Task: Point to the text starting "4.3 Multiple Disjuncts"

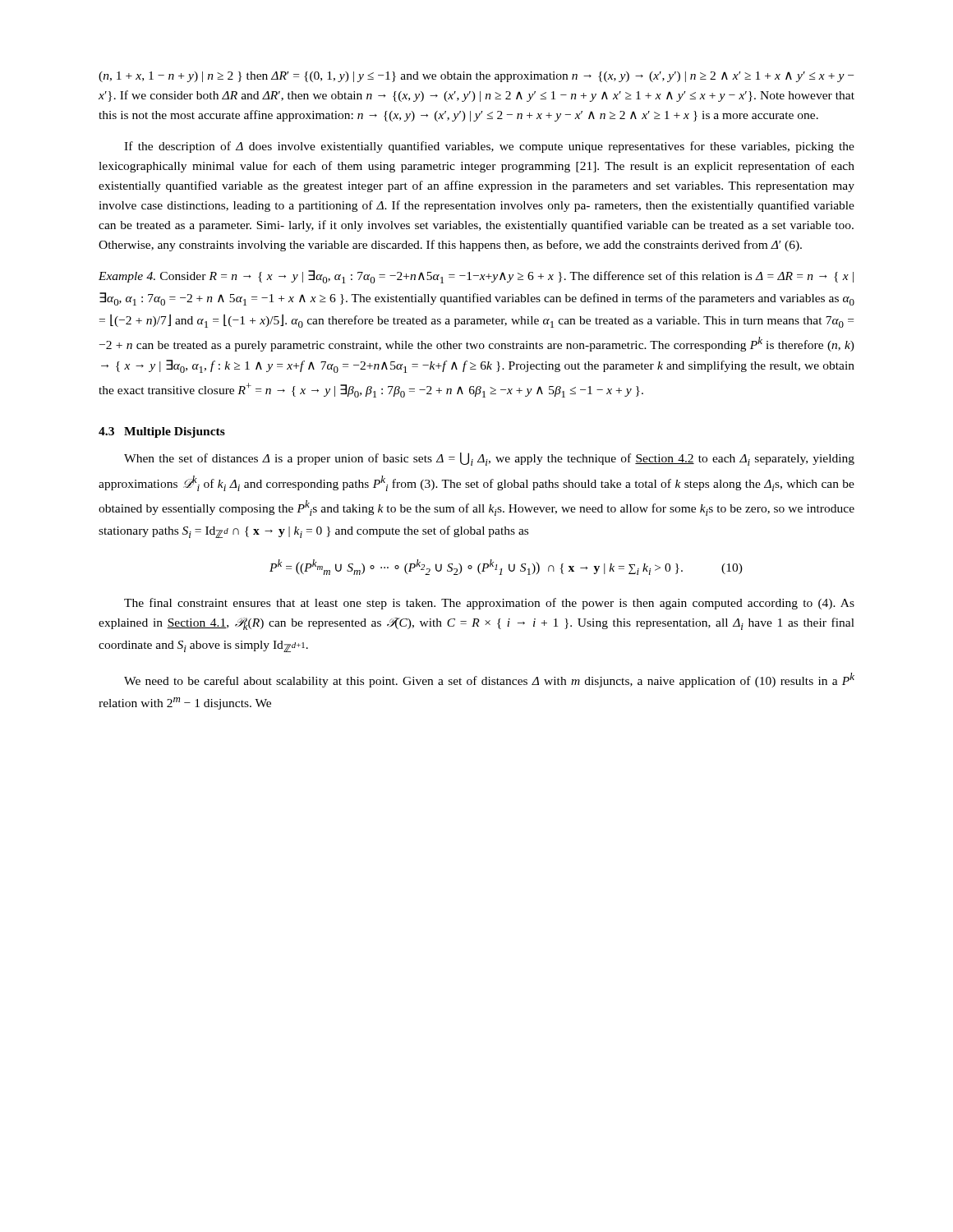Action: coord(162,431)
